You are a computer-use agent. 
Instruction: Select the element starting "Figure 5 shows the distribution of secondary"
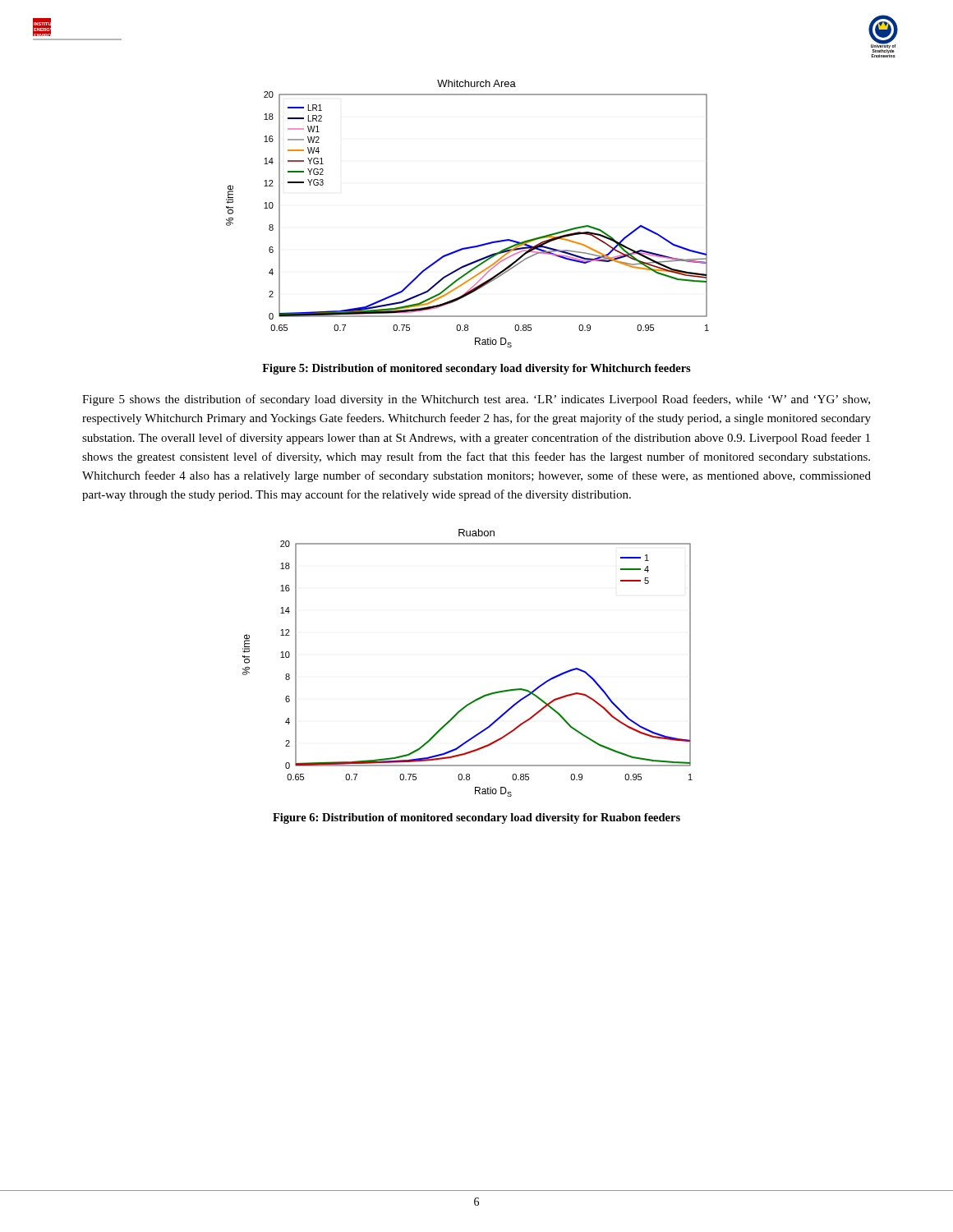(x=476, y=447)
